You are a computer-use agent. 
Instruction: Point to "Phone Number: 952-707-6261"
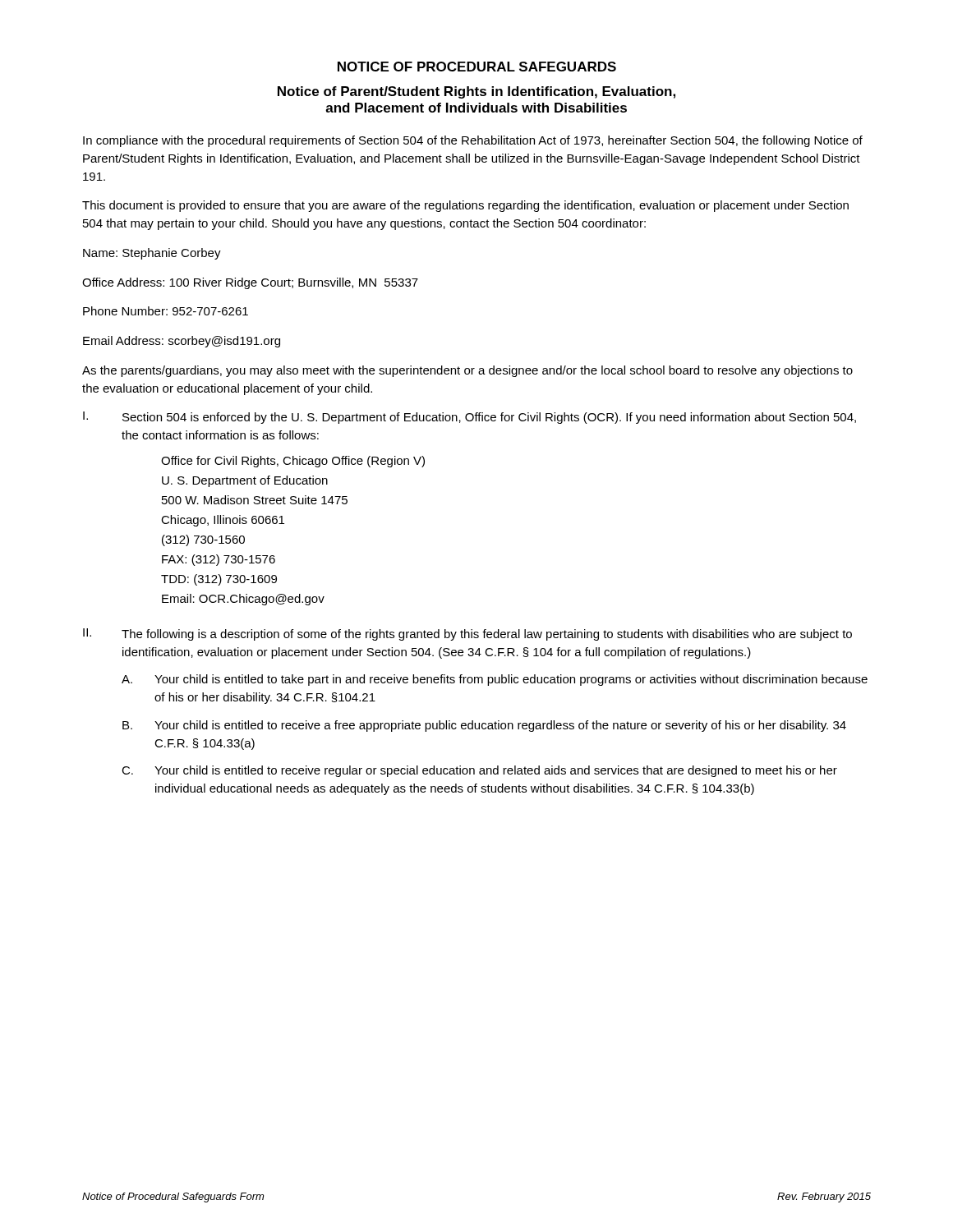click(165, 311)
